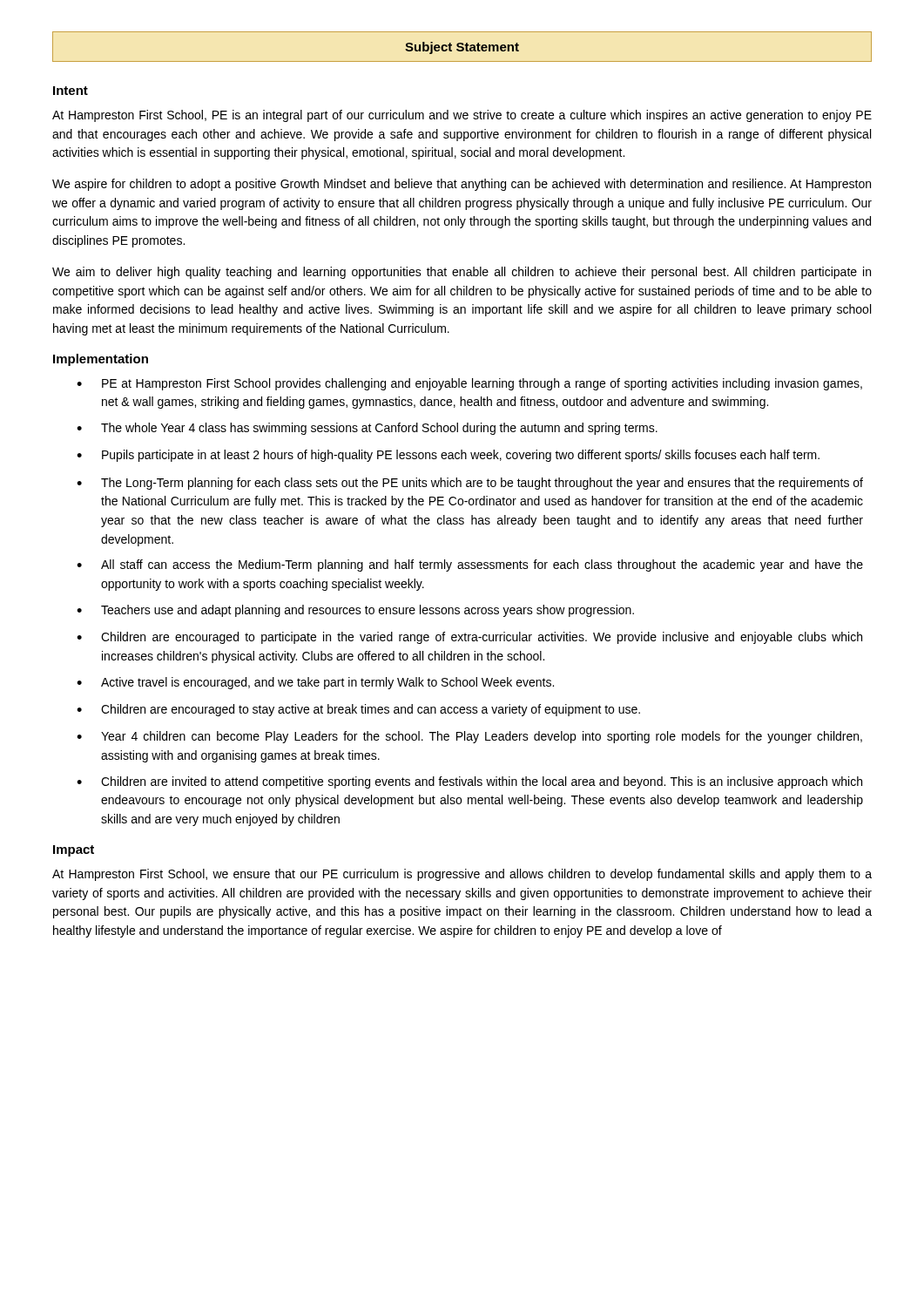Screen dimensions: 1307x924
Task: Point to the text block starting "• All staff can access"
Action: tap(470, 575)
